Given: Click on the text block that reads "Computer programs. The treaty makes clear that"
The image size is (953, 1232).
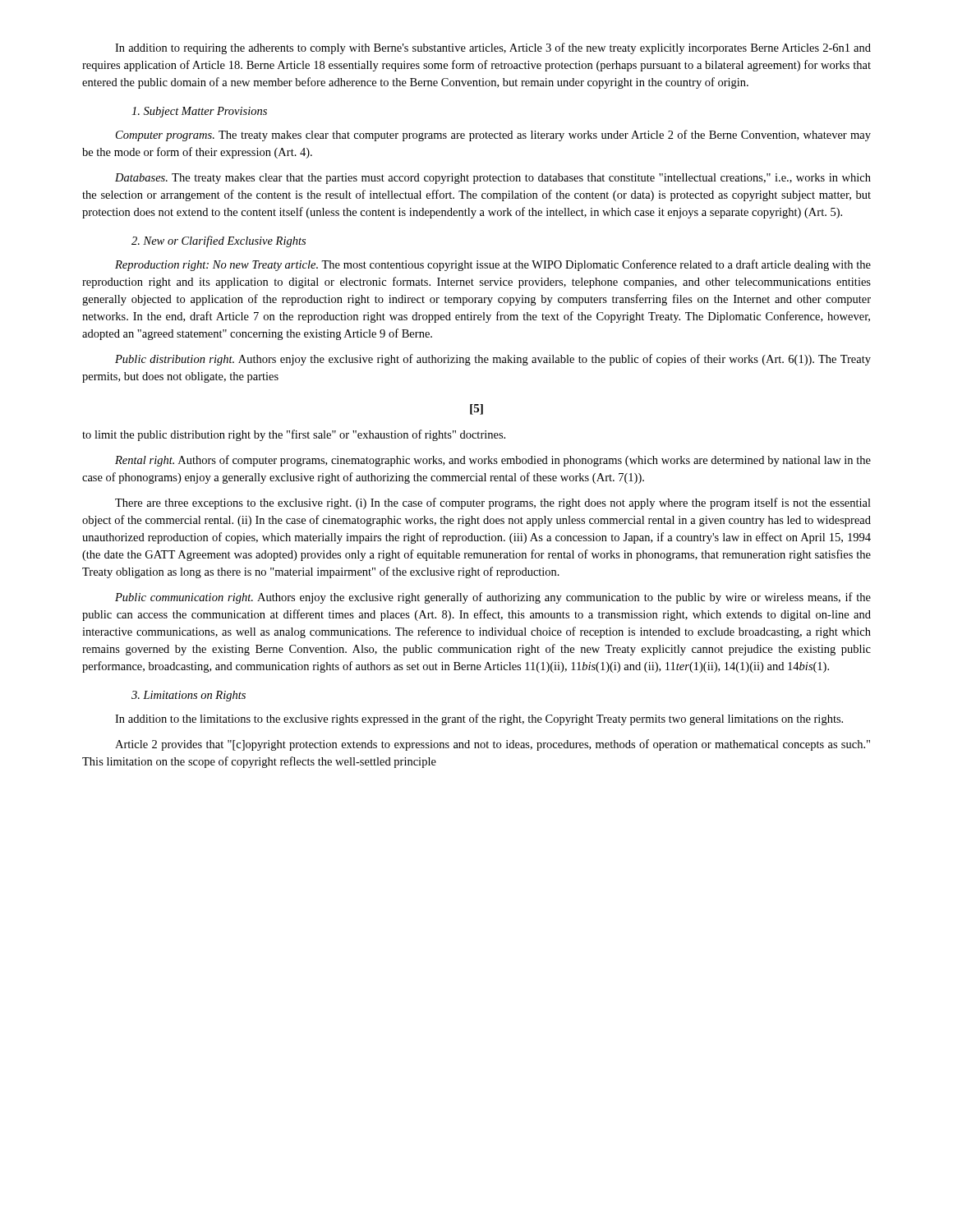Looking at the screenshot, I should 476,144.
